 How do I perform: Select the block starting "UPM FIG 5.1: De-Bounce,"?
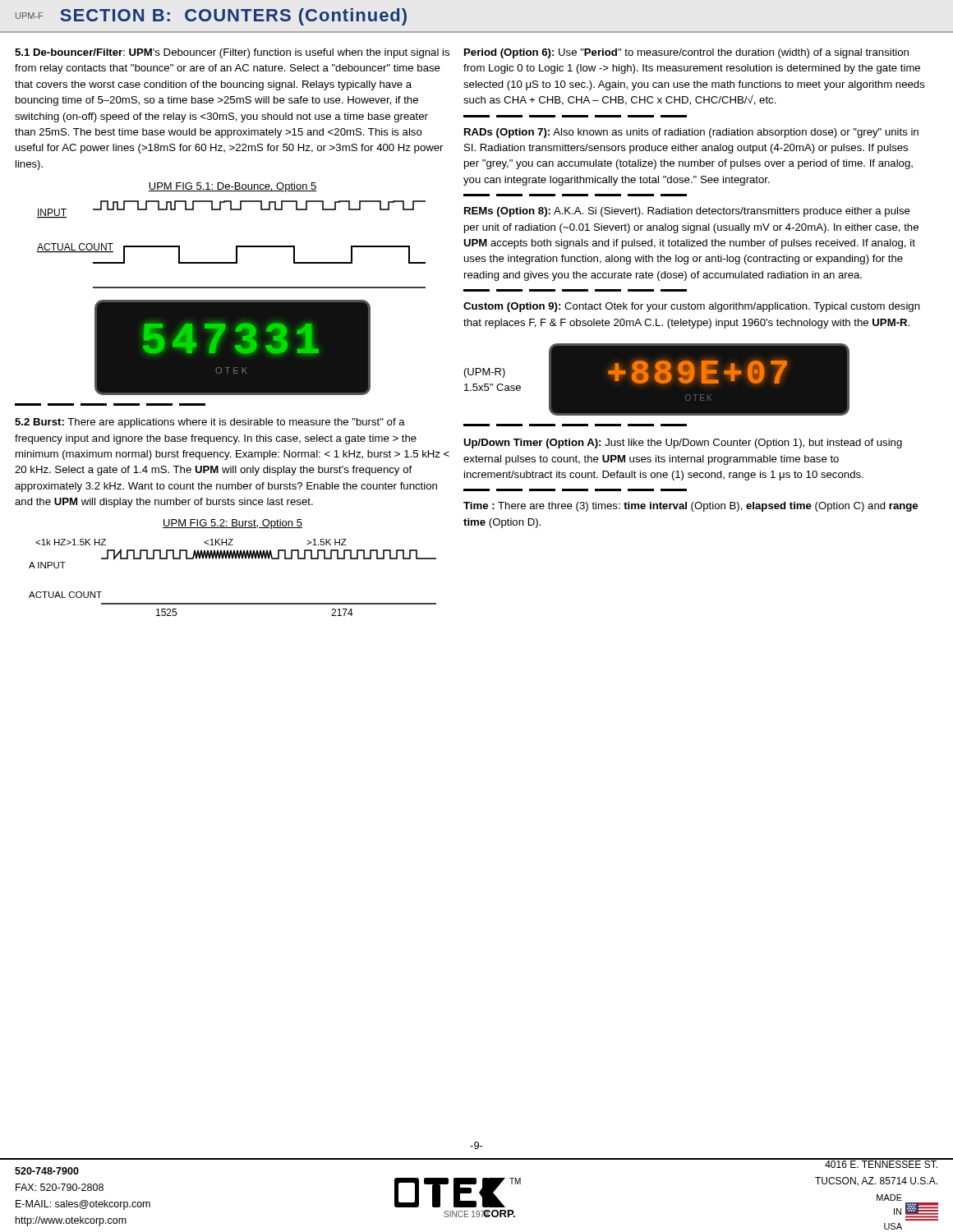coord(232,186)
